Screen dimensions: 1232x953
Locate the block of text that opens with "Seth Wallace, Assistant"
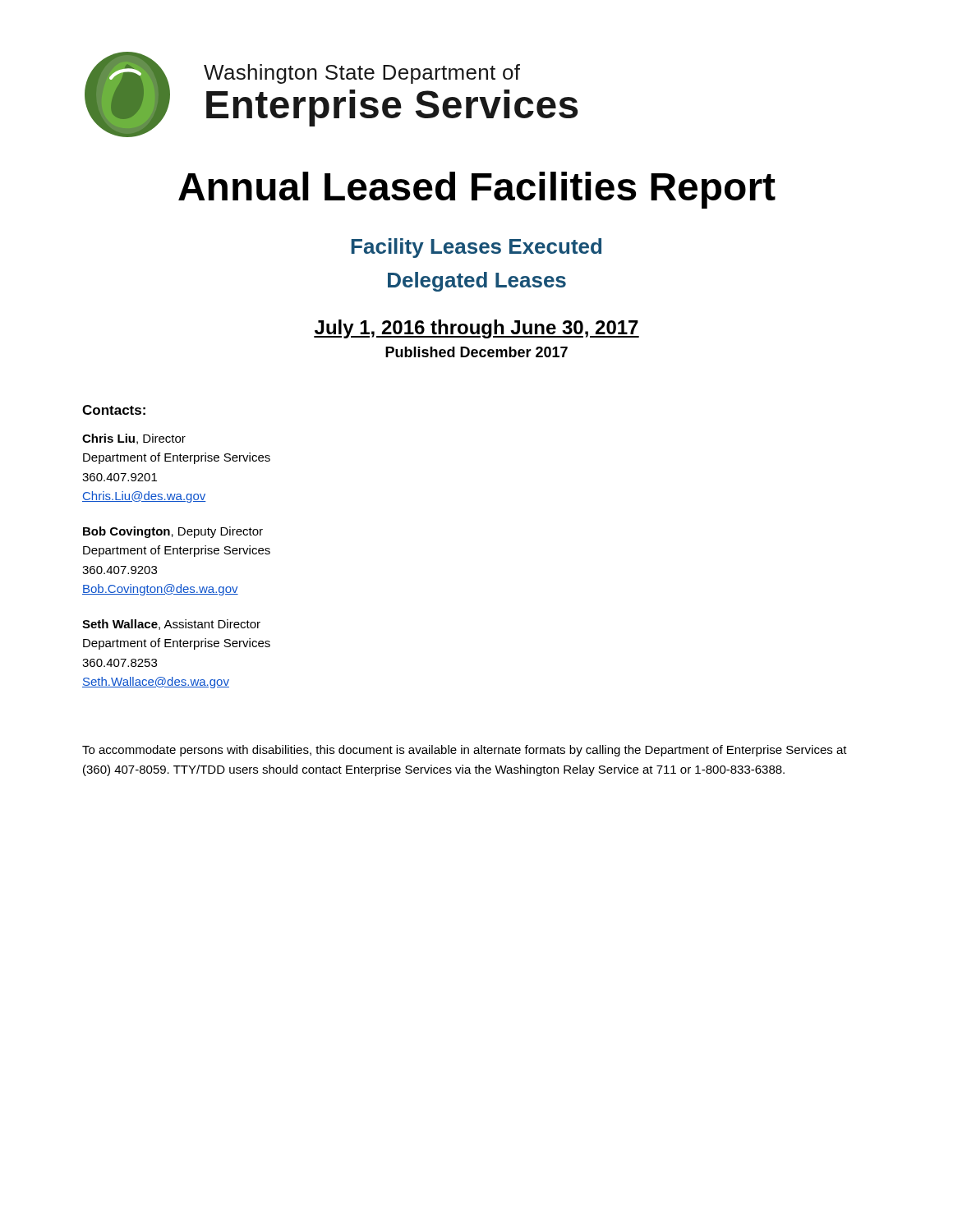click(176, 652)
